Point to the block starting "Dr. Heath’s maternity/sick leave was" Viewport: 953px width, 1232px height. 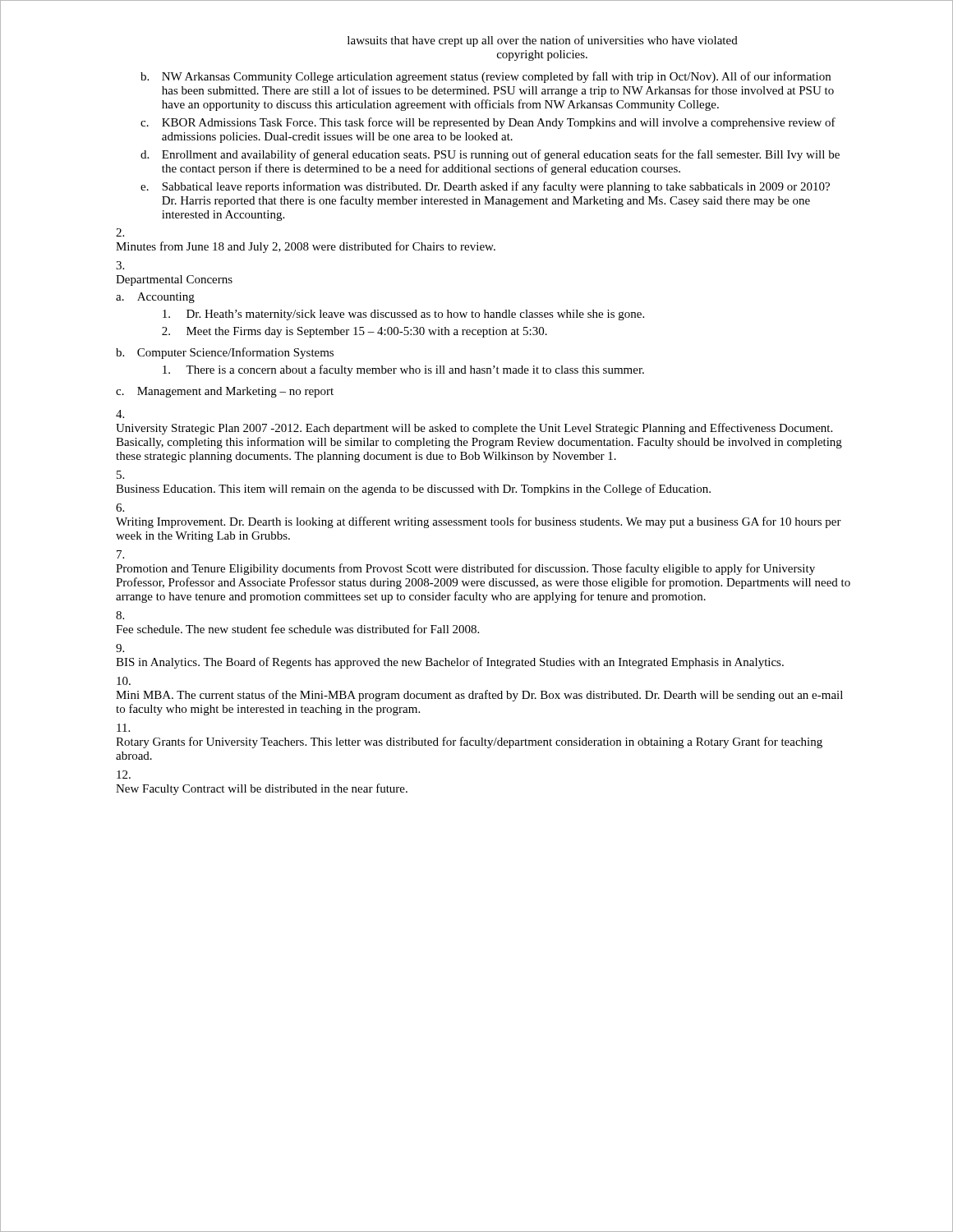click(486, 314)
